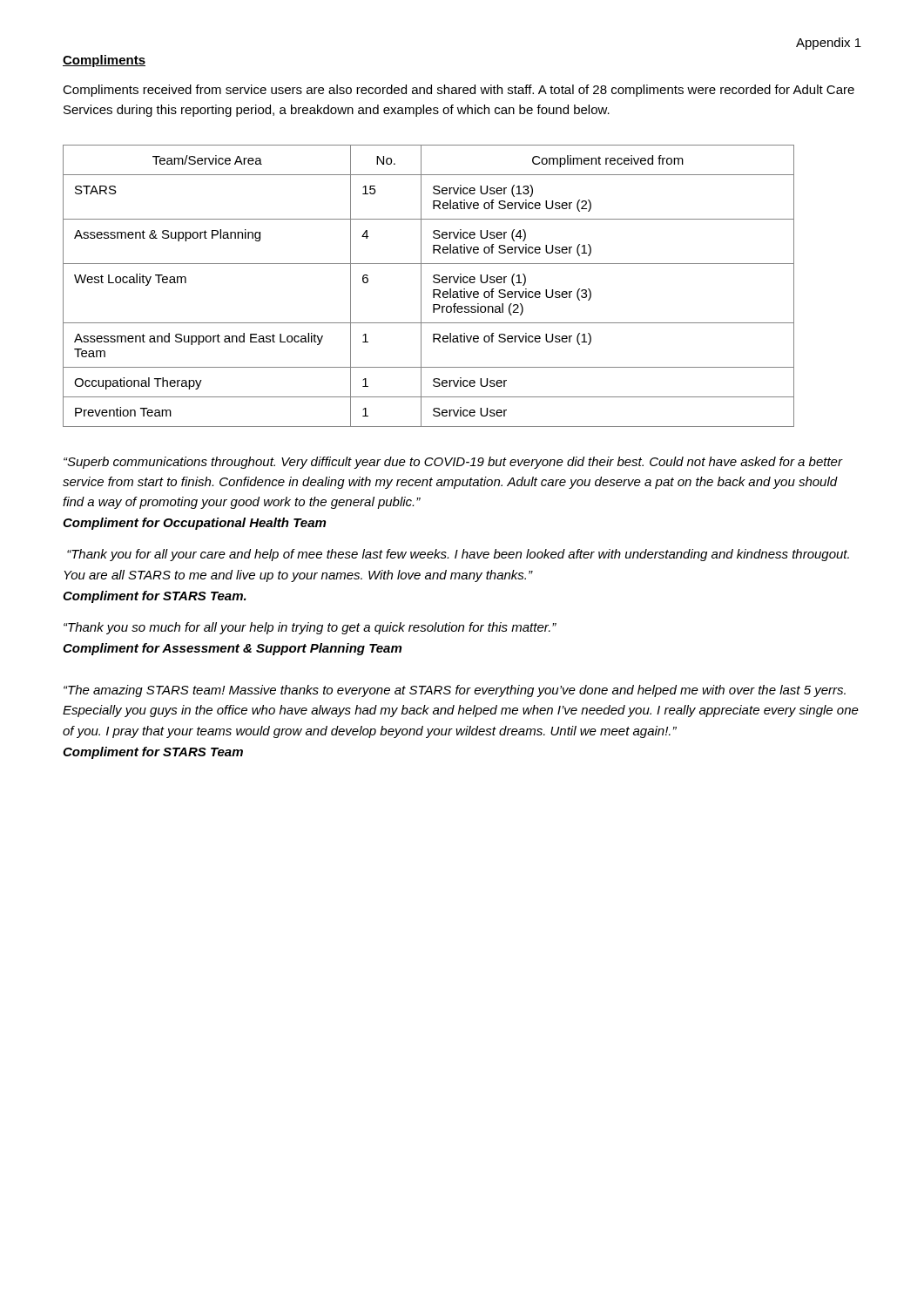
Task: Where is the passage that starts "“The amazing STARS team!"?
Action: [x=461, y=710]
